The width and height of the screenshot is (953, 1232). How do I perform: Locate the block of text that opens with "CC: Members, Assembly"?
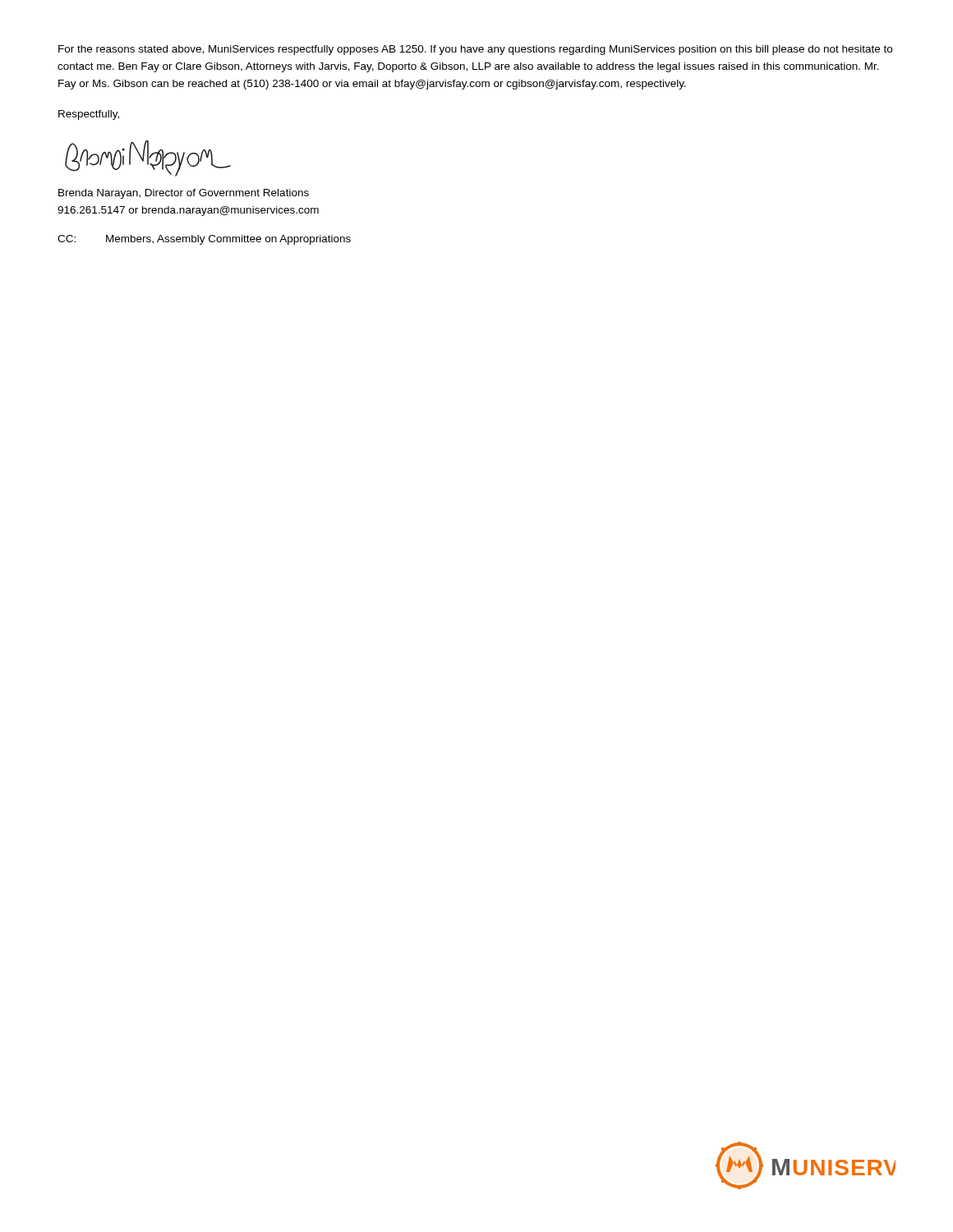click(204, 239)
